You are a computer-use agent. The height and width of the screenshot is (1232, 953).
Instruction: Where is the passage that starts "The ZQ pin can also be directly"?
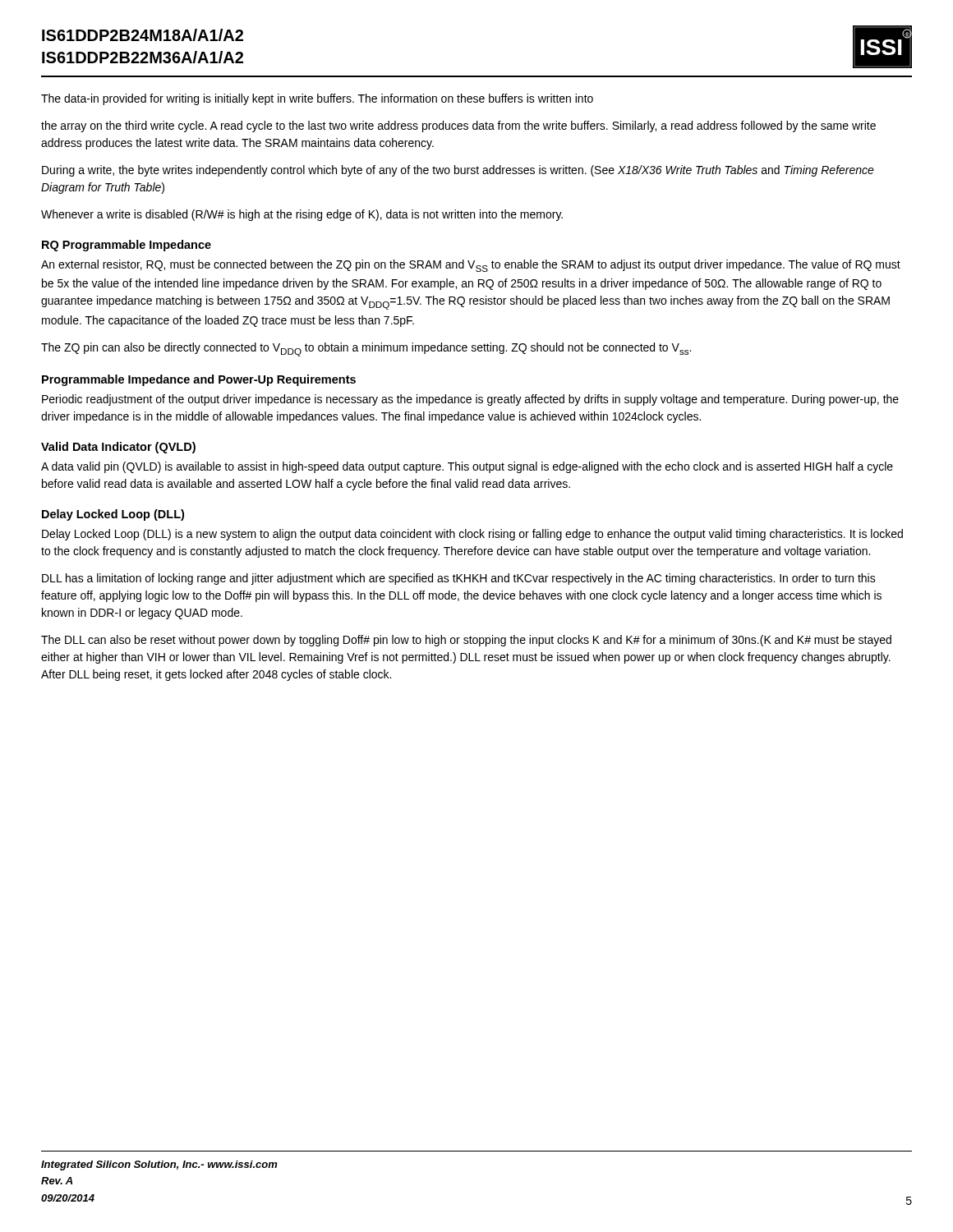tap(367, 348)
